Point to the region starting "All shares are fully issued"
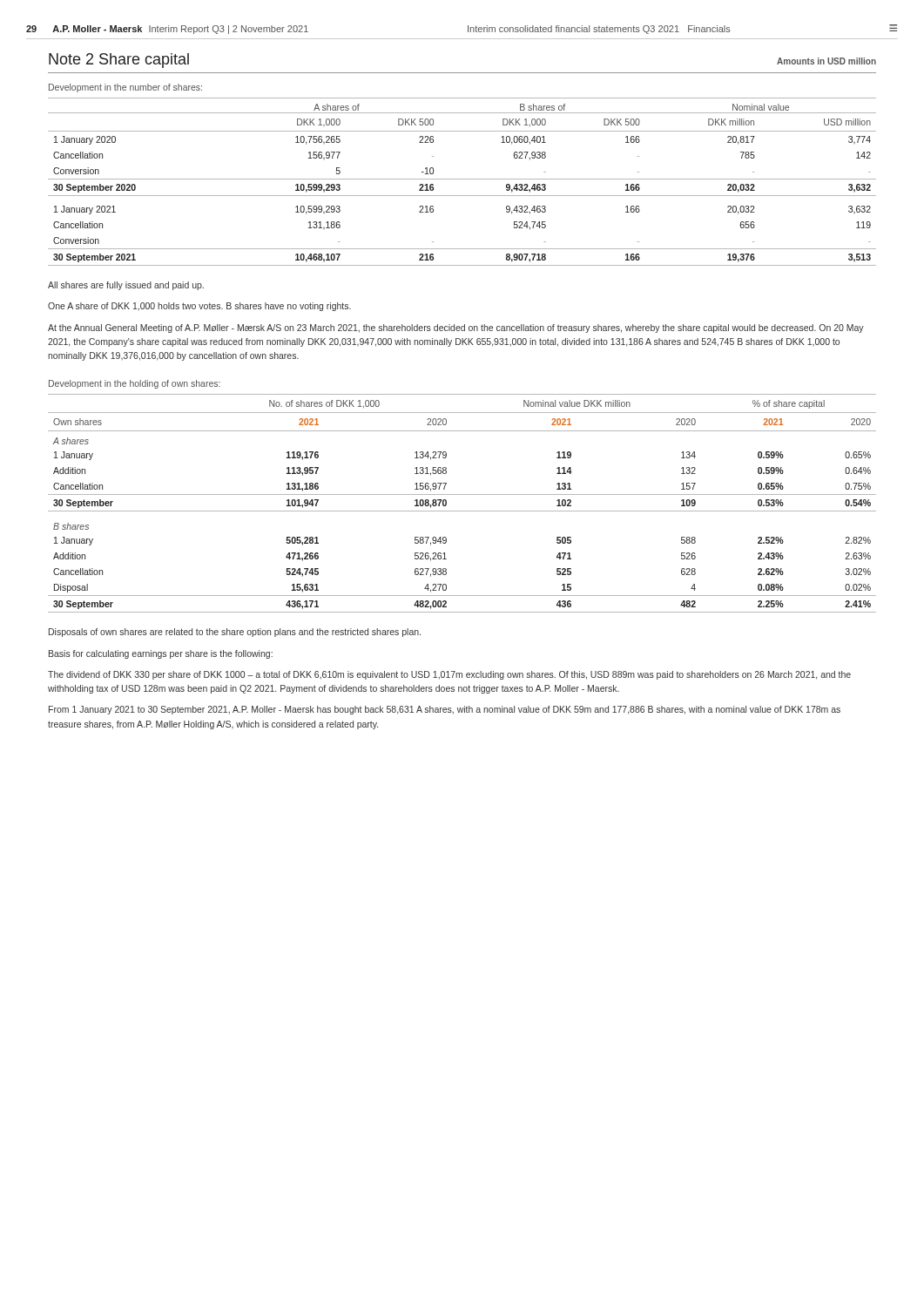Screen dimensions: 1307x924 tap(126, 285)
